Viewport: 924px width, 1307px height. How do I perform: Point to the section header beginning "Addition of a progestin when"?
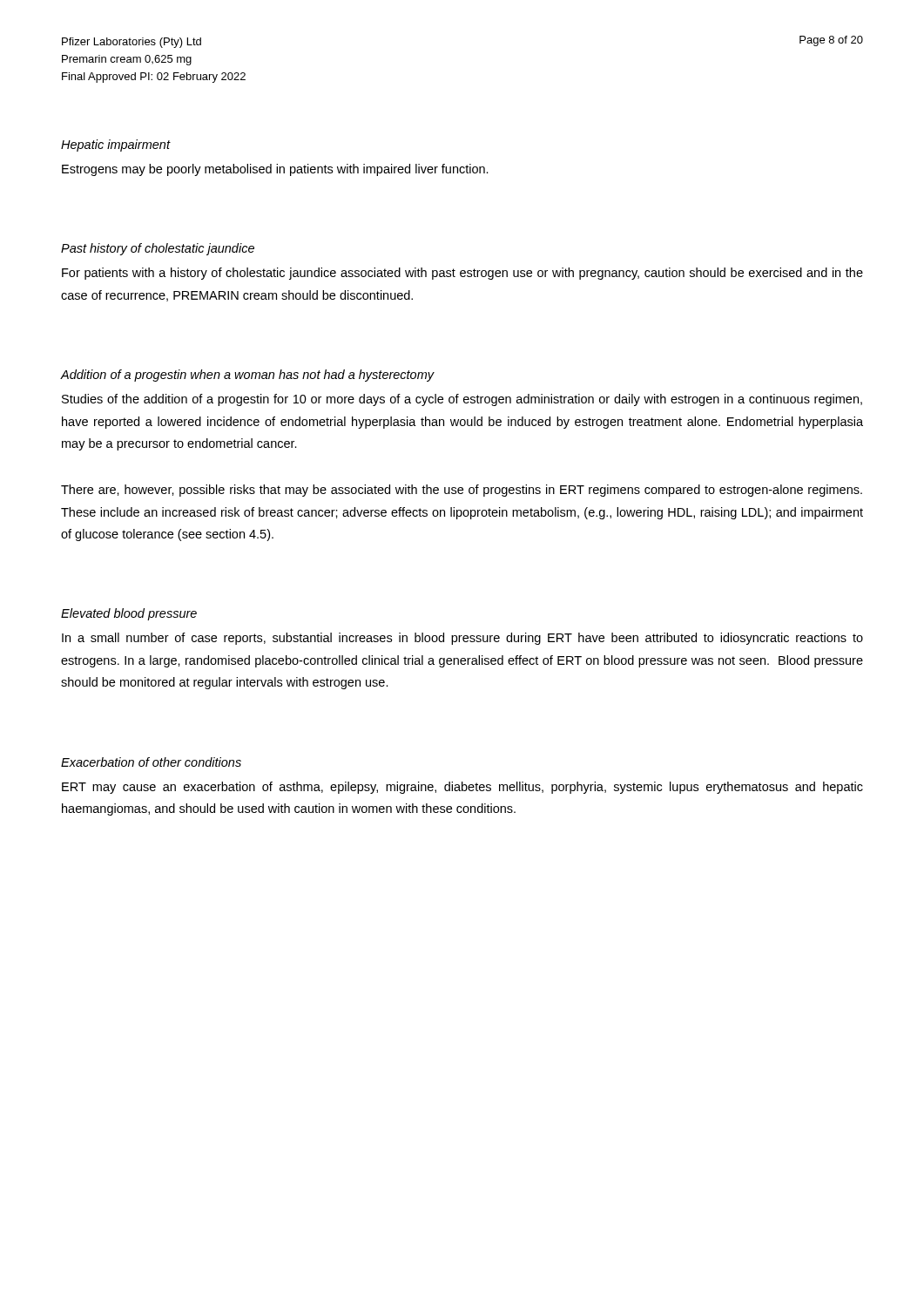[x=247, y=375]
